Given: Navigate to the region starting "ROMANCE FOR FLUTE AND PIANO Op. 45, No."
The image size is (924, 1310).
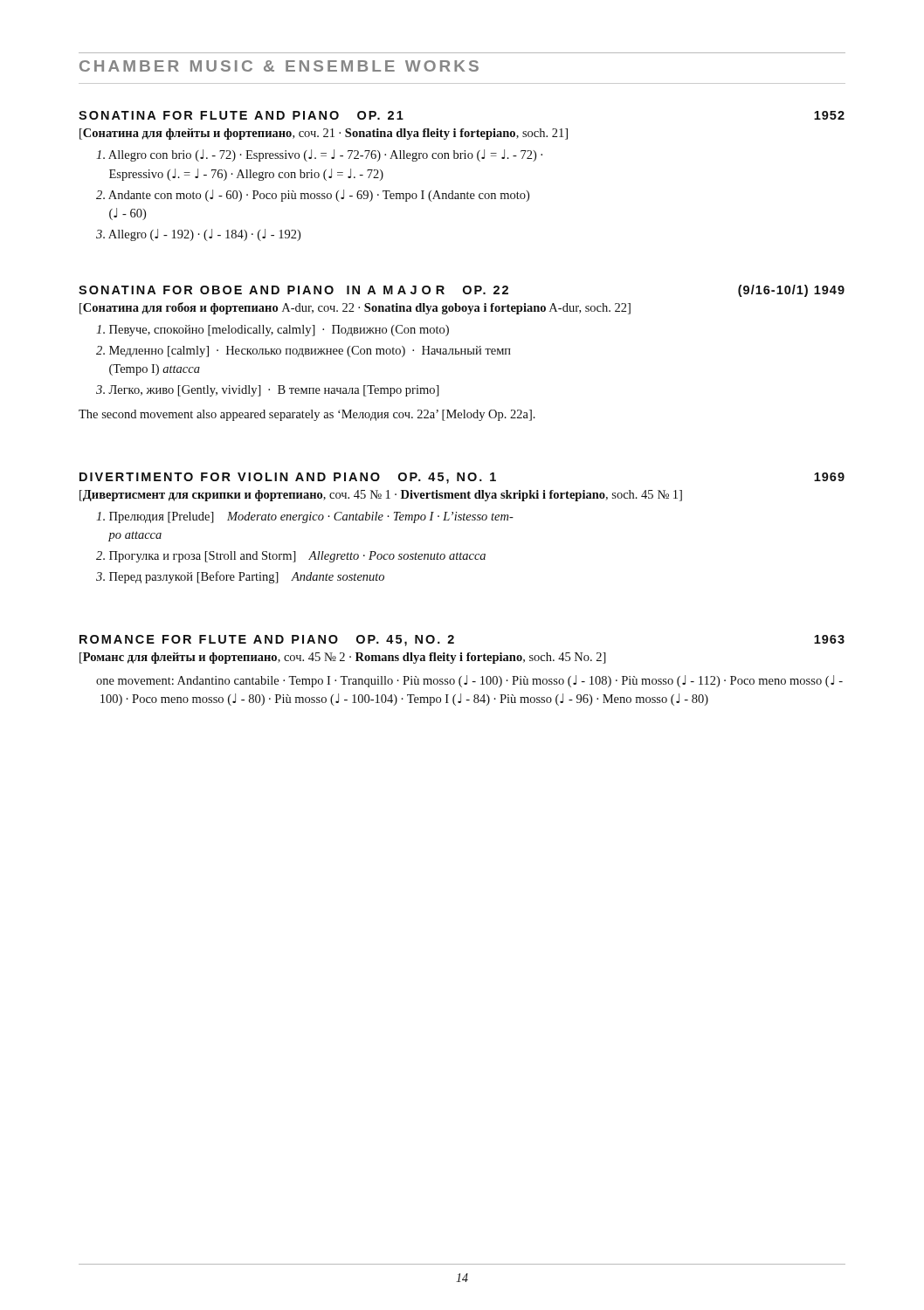Looking at the screenshot, I should pyautogui.click(x=462, y=639).
